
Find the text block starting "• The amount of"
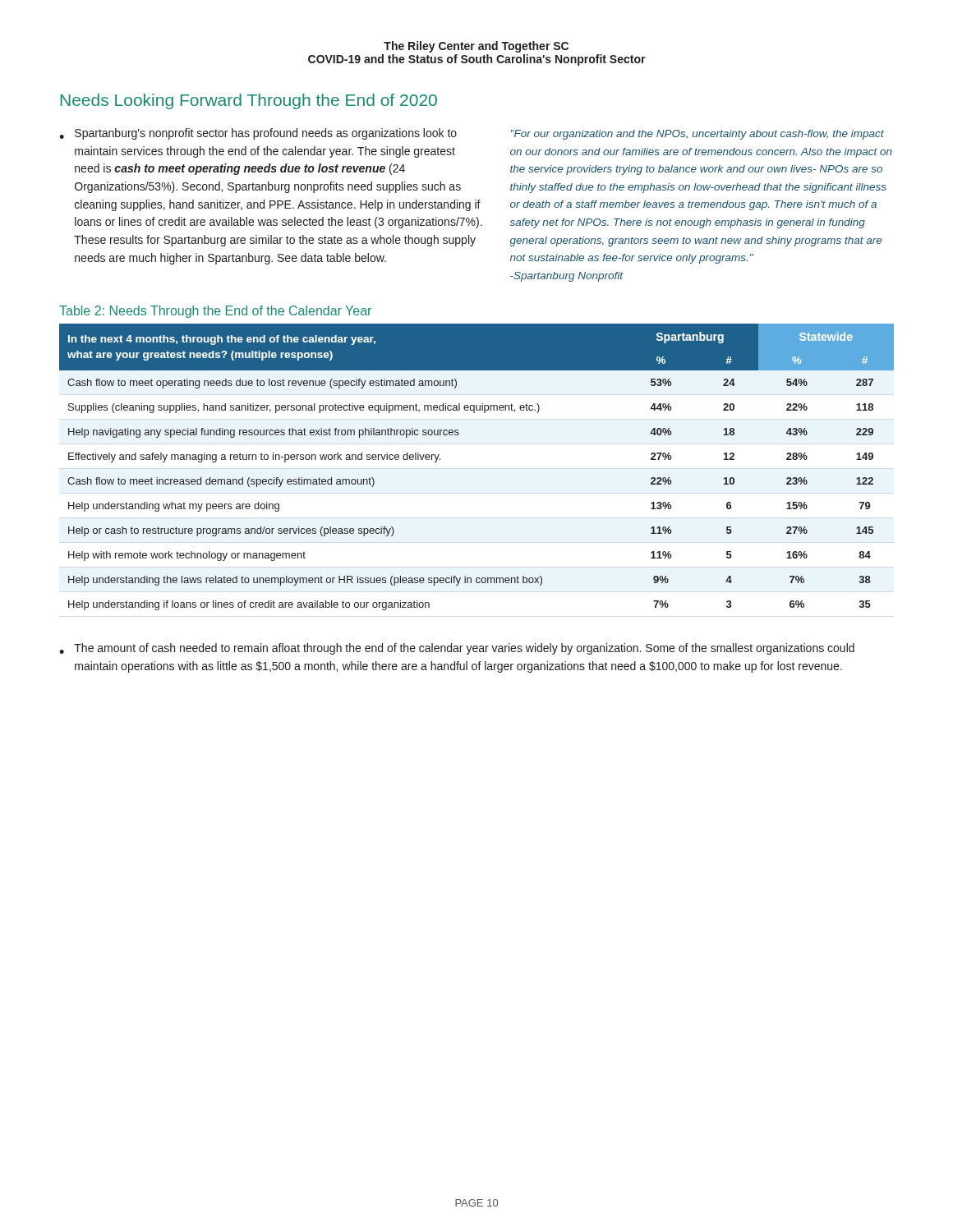(x=476, y=658)
